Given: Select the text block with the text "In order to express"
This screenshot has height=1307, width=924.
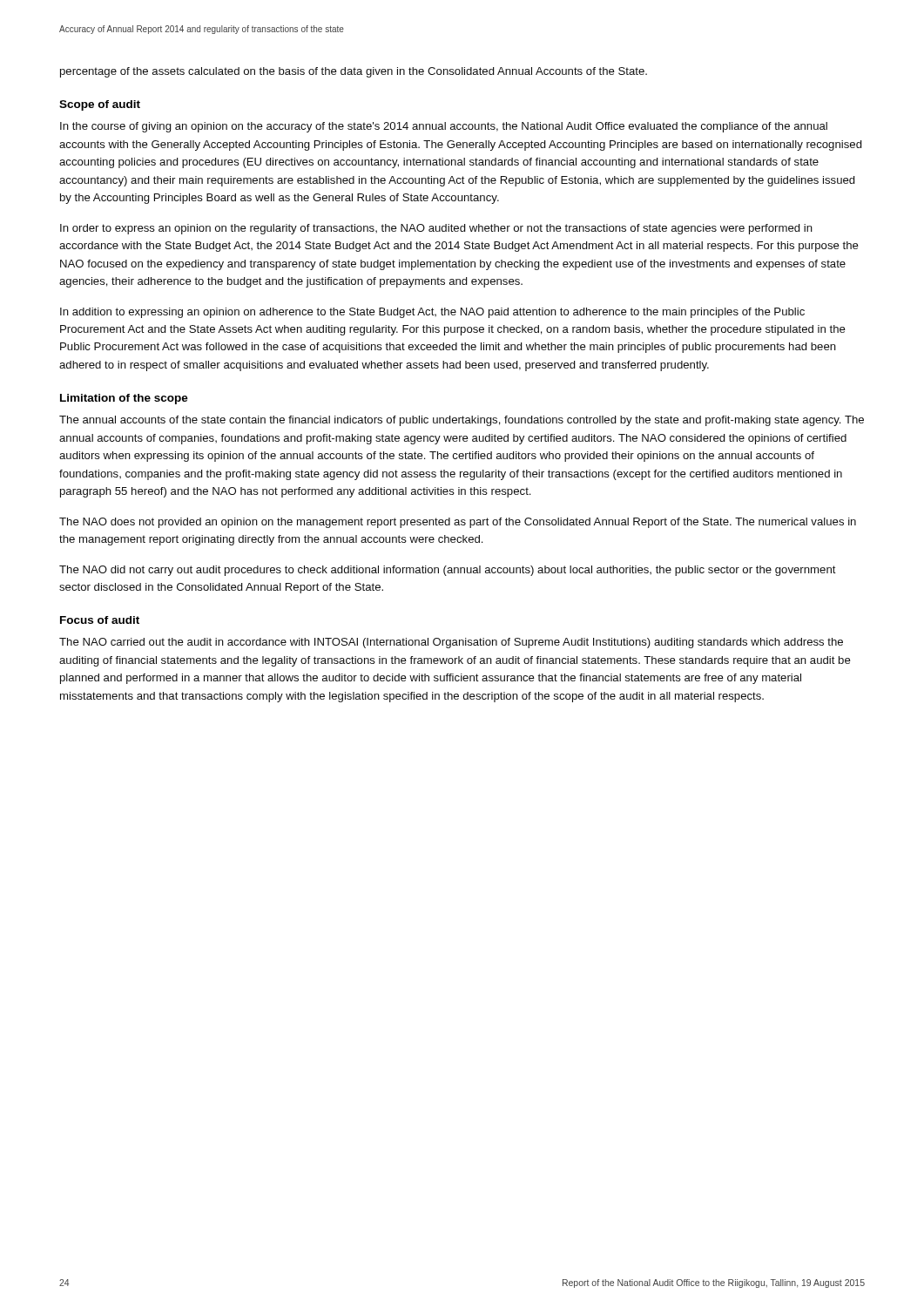Looking at the screenshot, I should coord(459,254).
